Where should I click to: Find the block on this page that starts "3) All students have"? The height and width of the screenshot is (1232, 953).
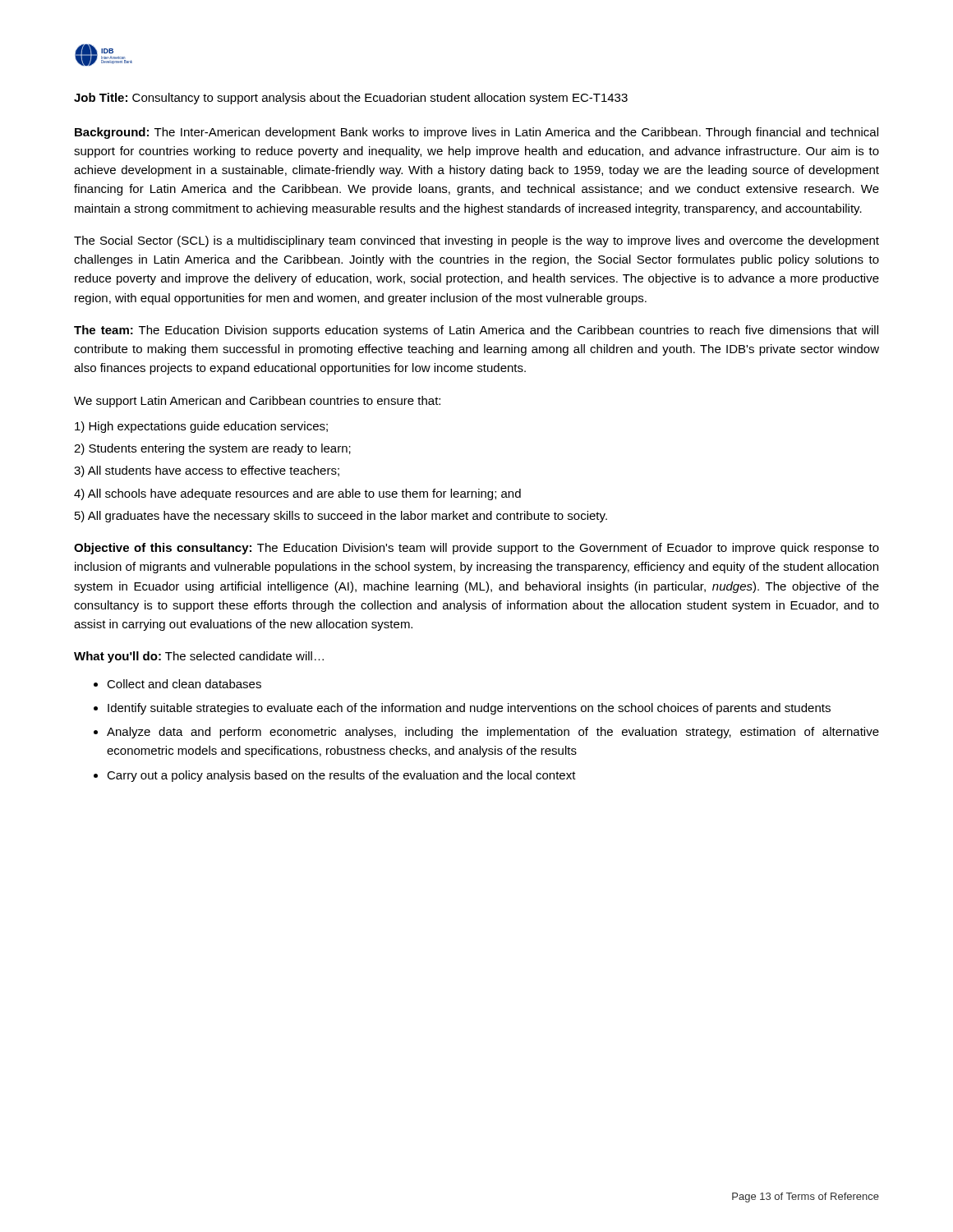[x=207, y=470]
